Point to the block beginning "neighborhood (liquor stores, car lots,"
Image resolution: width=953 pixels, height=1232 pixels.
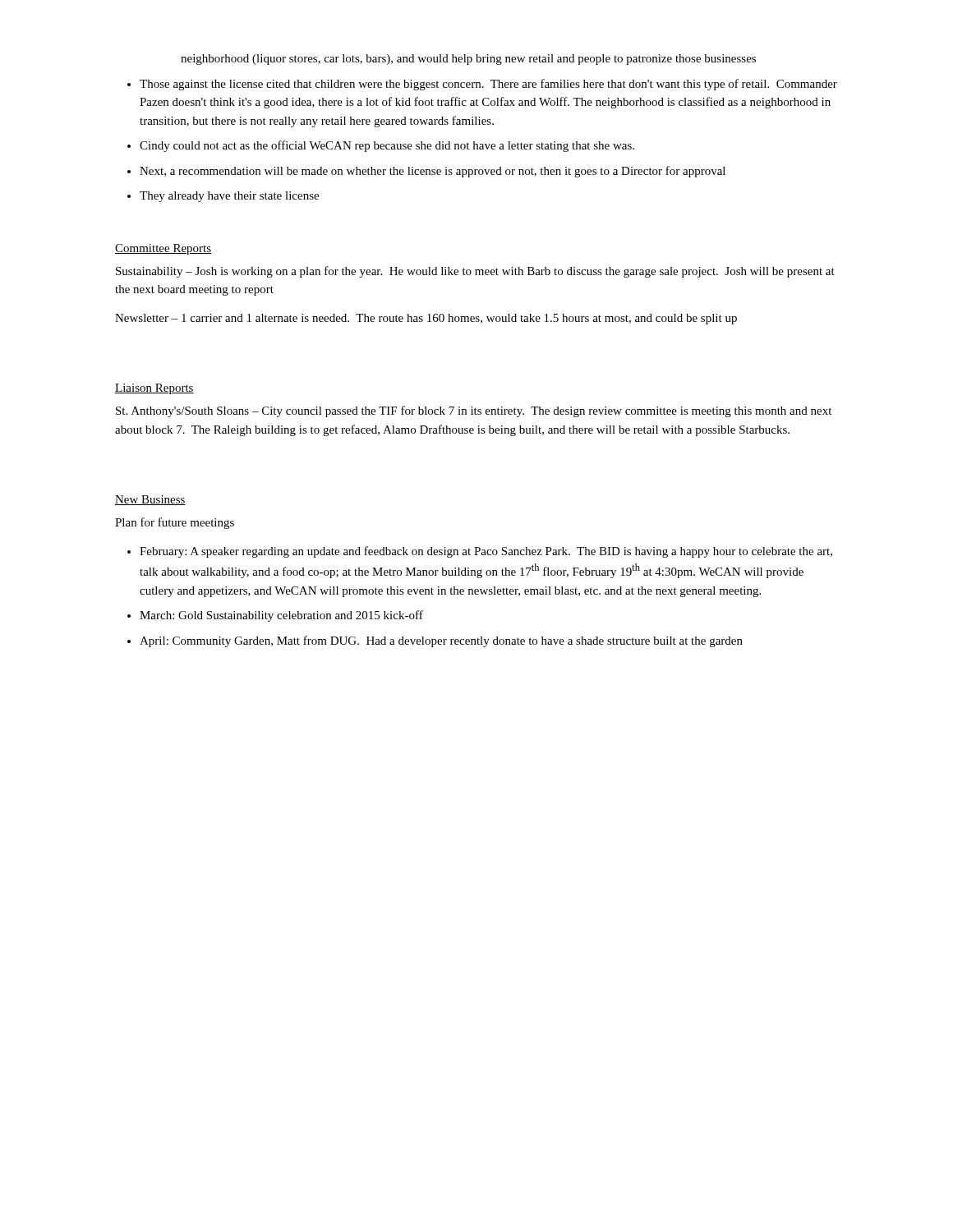pyautogui.click(x=469, y=58)
